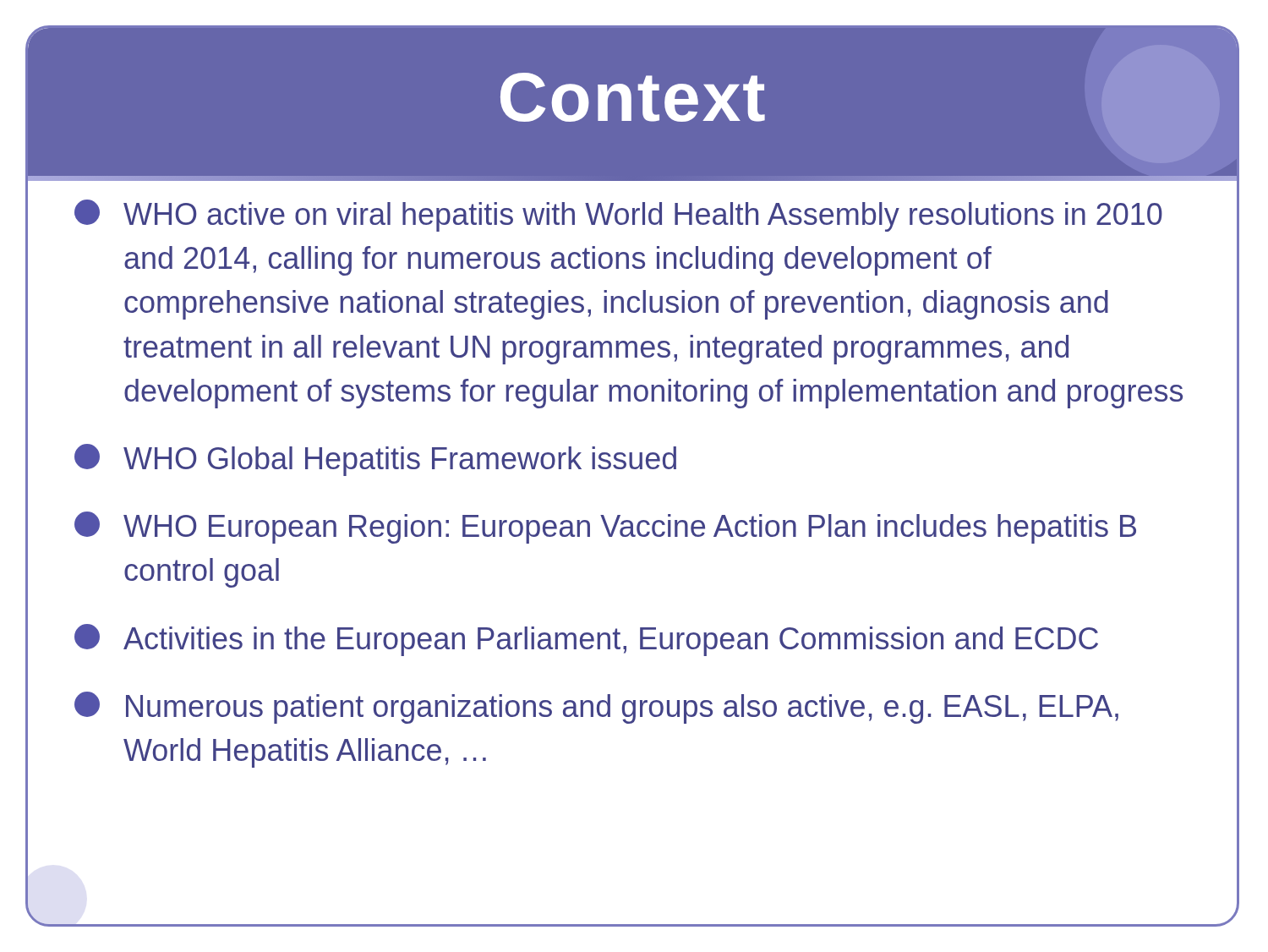Locate the passage starting "Numerous patient organizations and groups also active, e.g."
The image size is (1268, 952).
[x=637, y=729]
